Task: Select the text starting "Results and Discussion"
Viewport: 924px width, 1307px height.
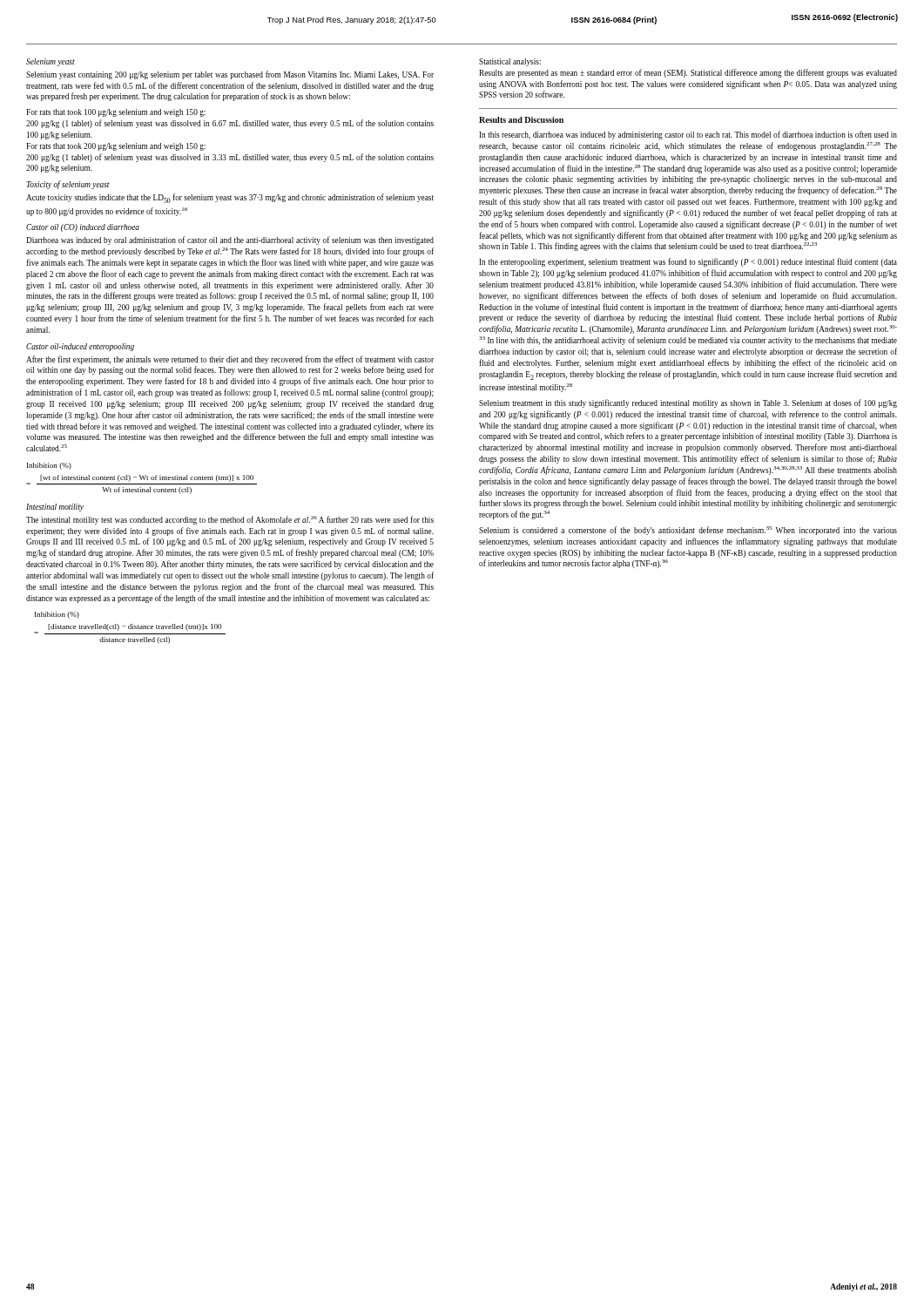Action: click(x=521, y=120)
